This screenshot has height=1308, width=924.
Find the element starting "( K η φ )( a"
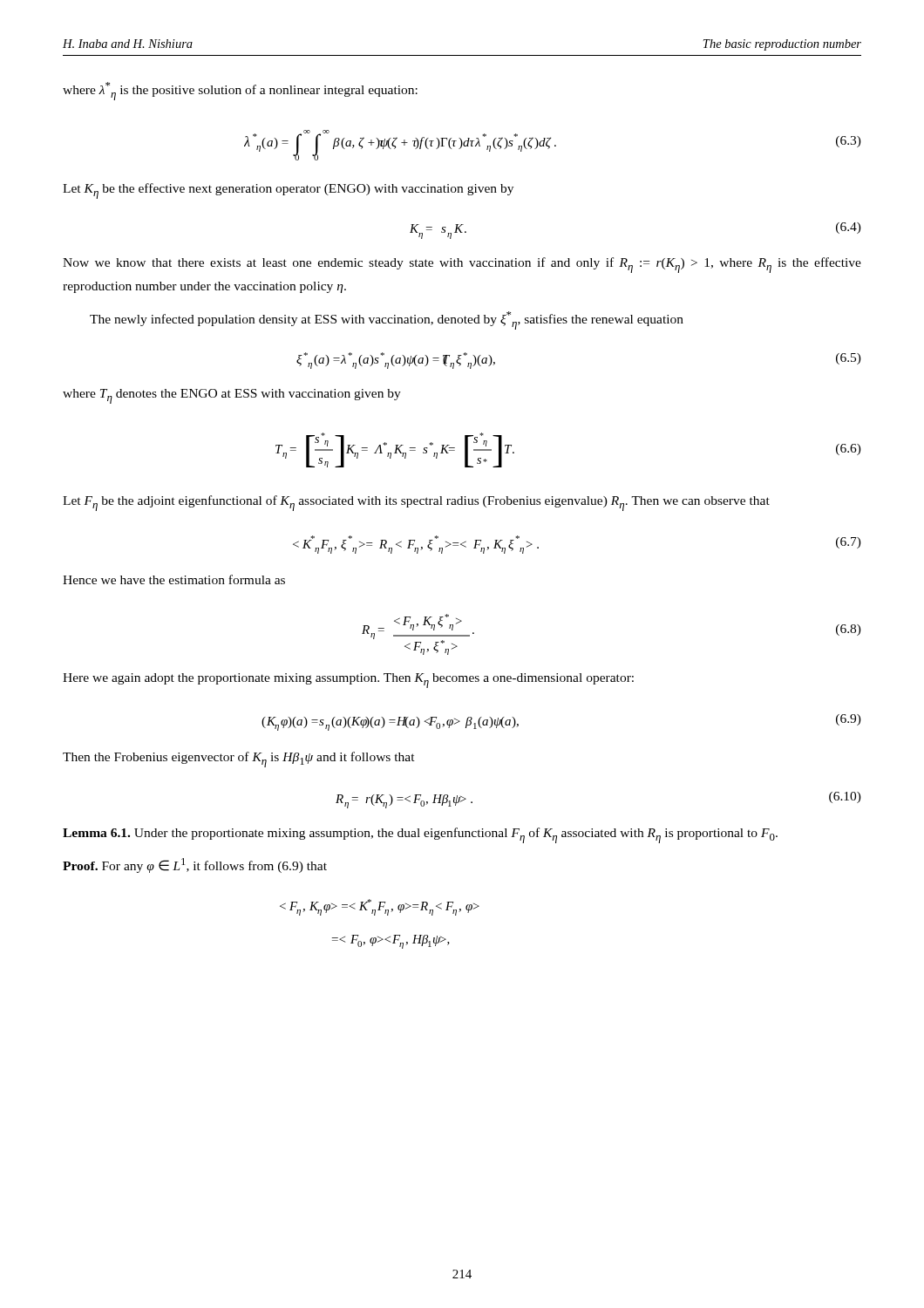[x=462, y=719]
